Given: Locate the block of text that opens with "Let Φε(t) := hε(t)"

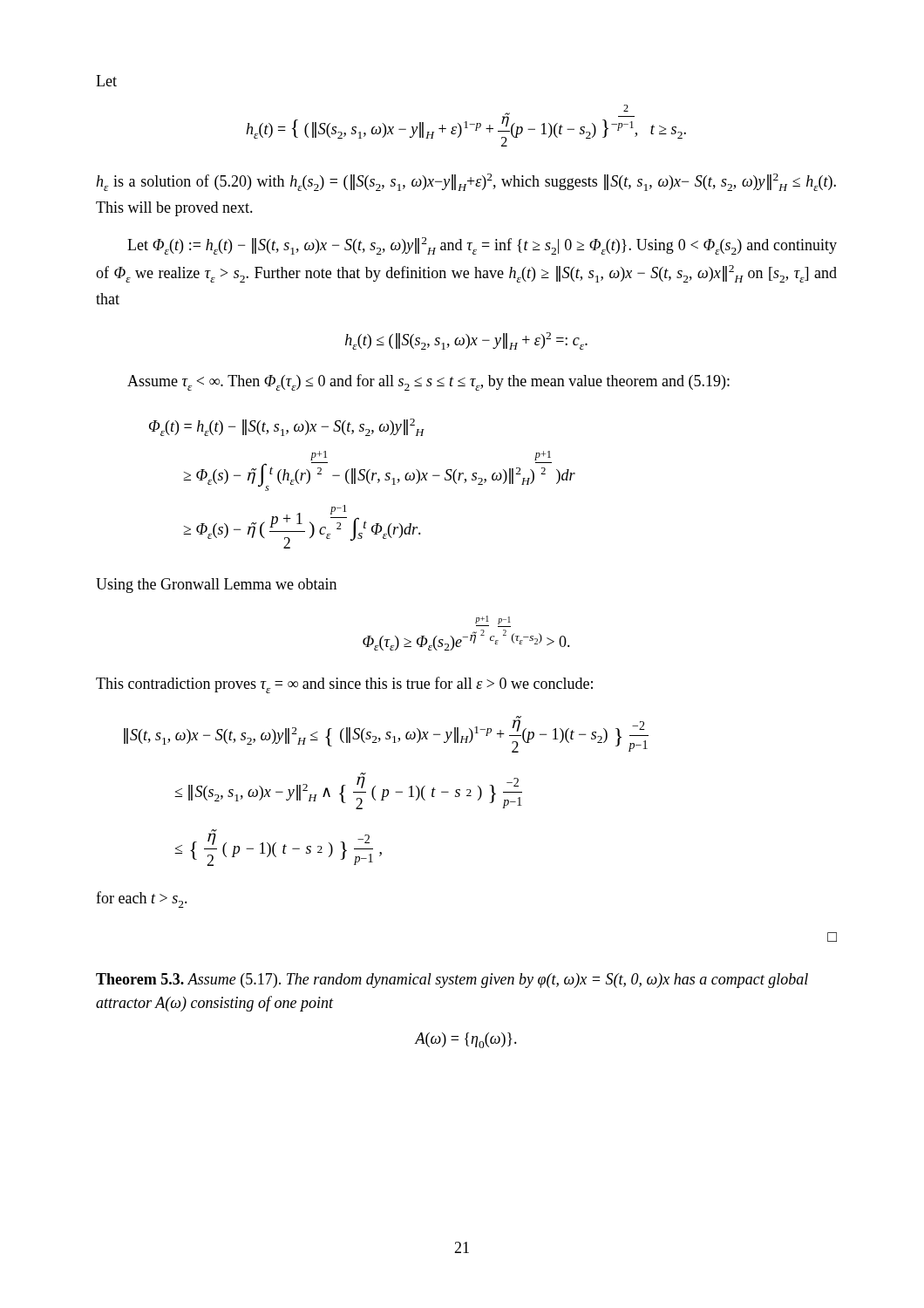Looking at the screenshot, I should [x=466, y=270].
